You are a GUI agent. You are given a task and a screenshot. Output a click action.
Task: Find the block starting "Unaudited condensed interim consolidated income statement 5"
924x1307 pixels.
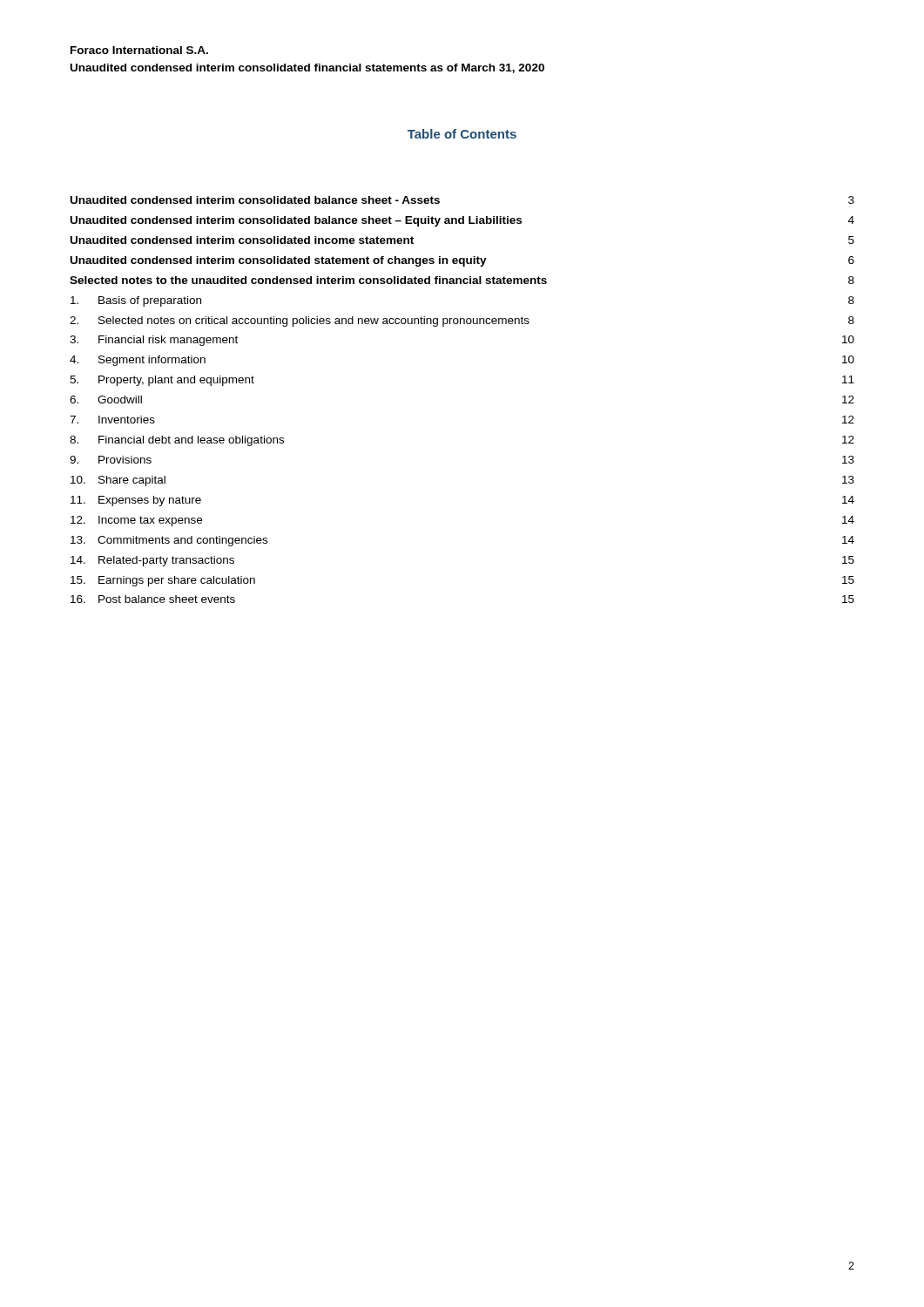click(x=245, y=240)
